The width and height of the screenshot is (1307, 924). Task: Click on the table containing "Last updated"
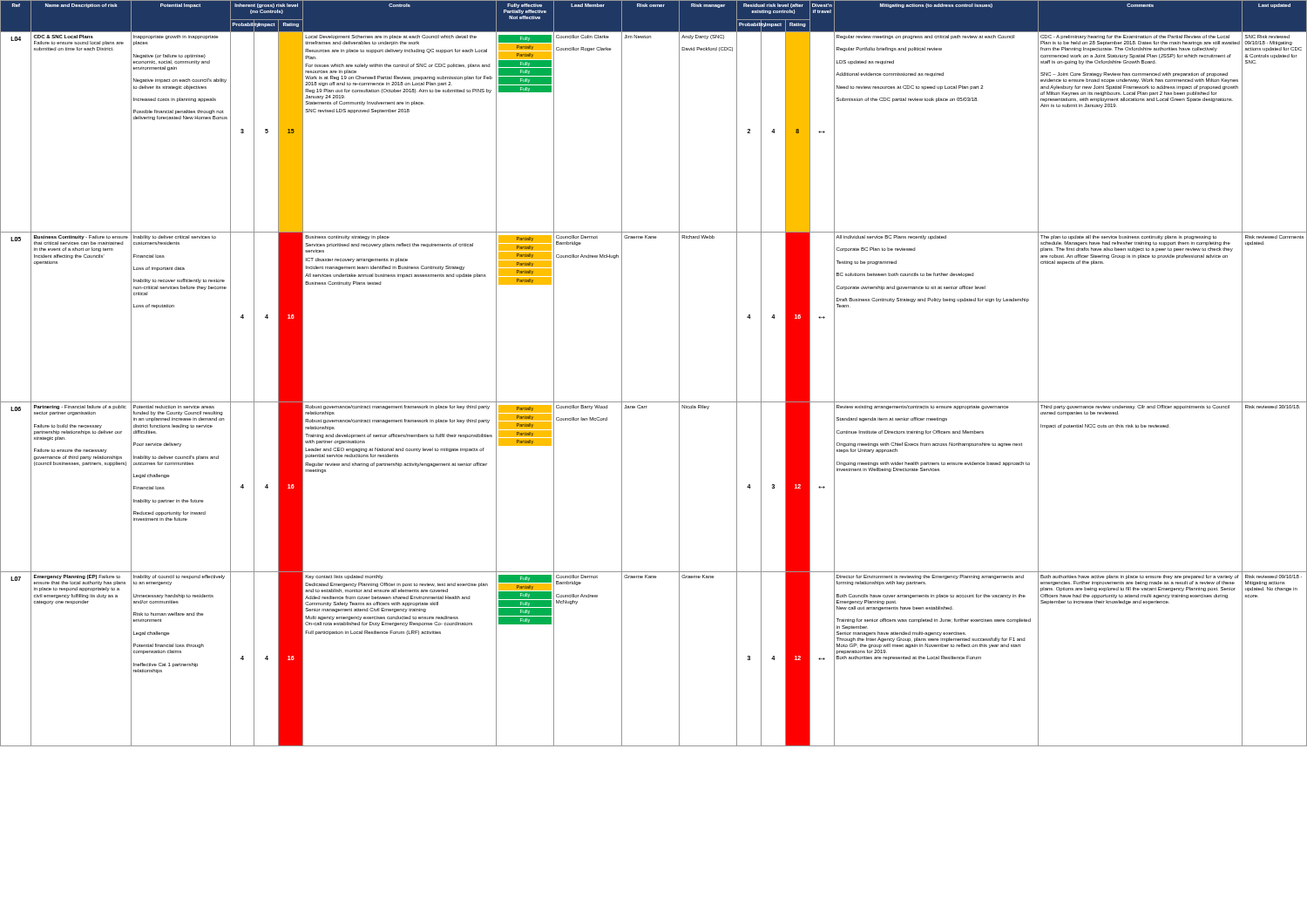(x=654, y=462)
